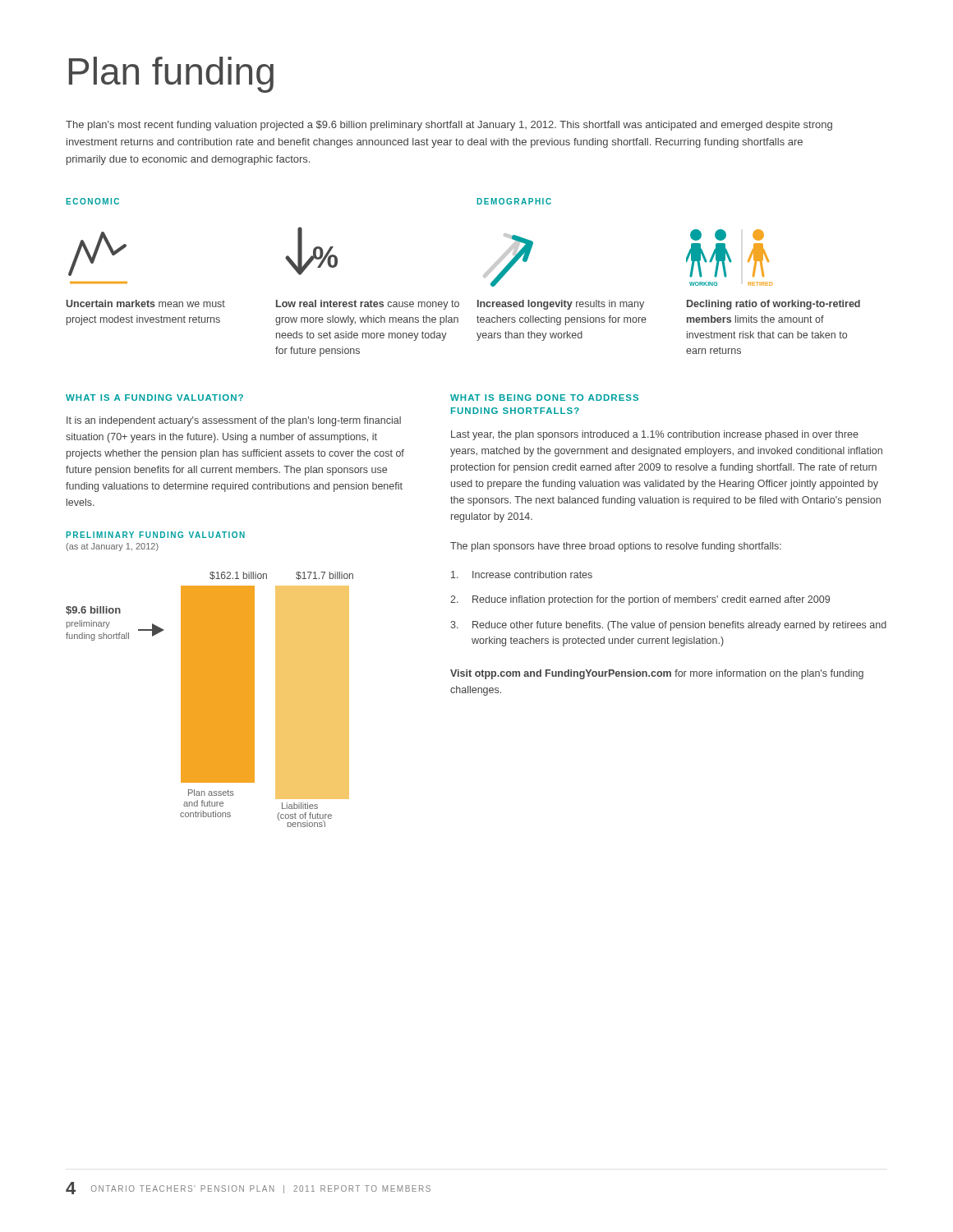Screen dimensions: 1232x953
Task: Locate the block of text that opens with "The plan sponsors have"
Action: pos(616,546)
